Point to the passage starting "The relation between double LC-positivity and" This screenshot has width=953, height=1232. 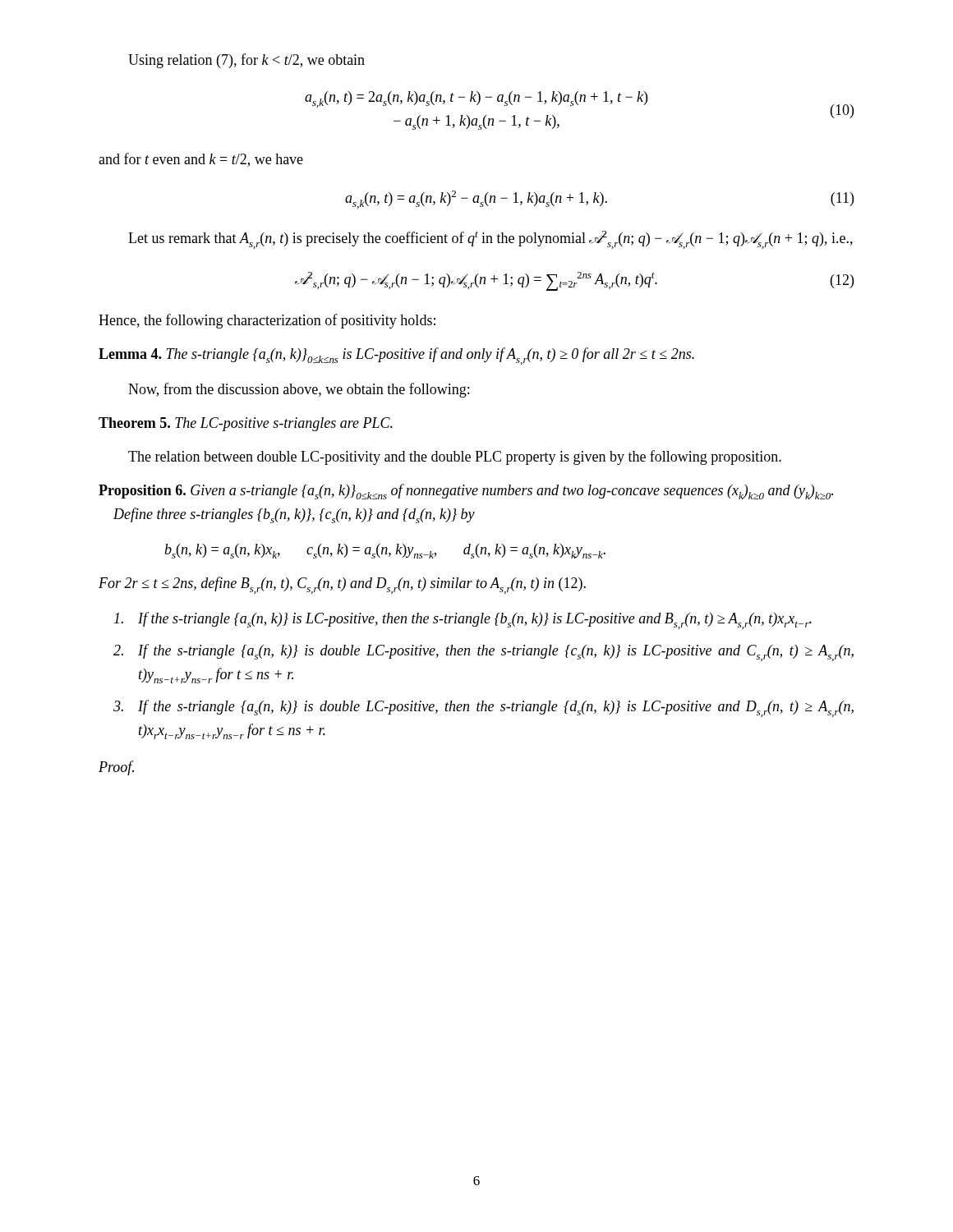(x=455, y=457)
